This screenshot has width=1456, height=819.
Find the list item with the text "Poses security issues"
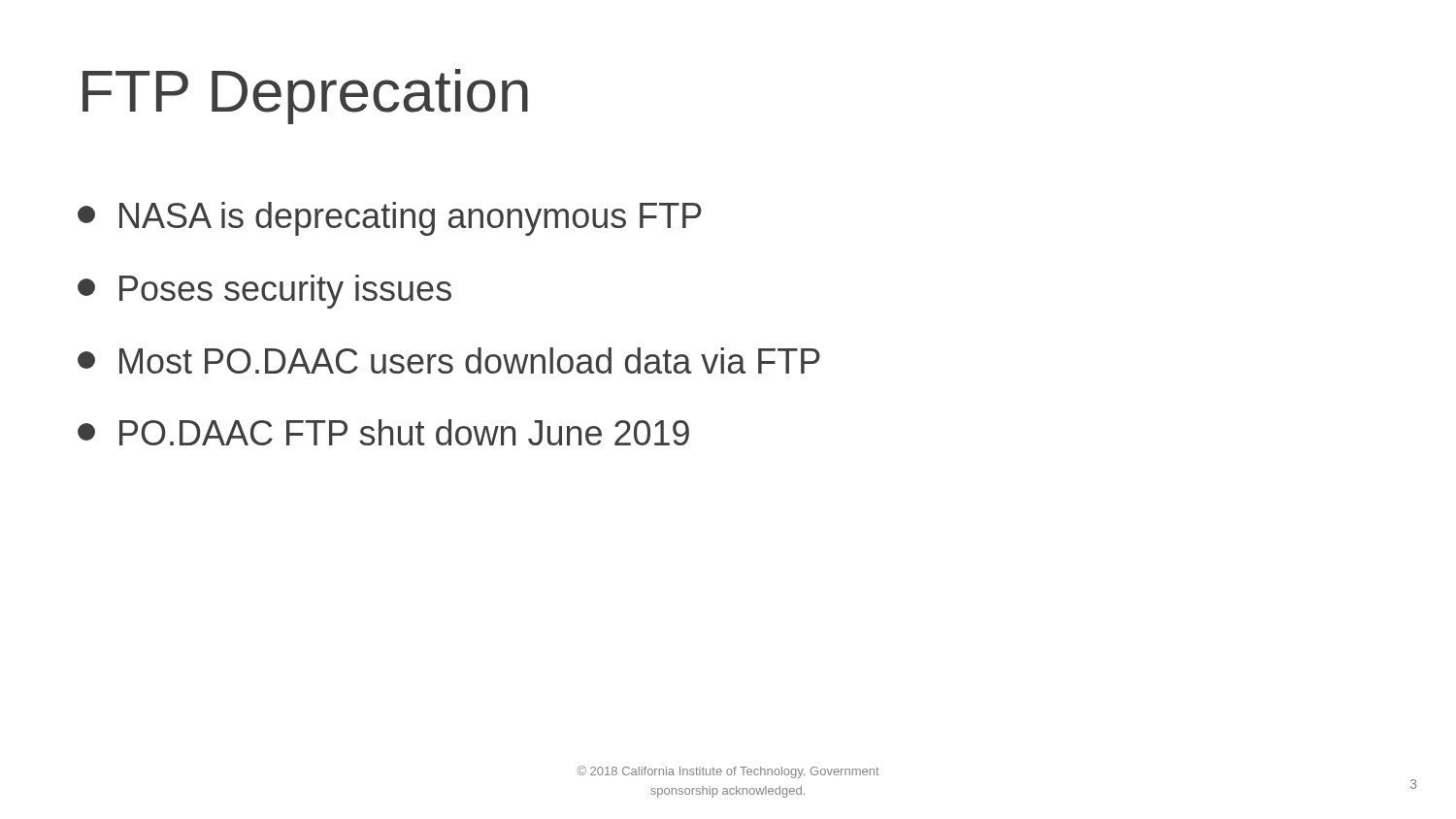click(265, 289)
